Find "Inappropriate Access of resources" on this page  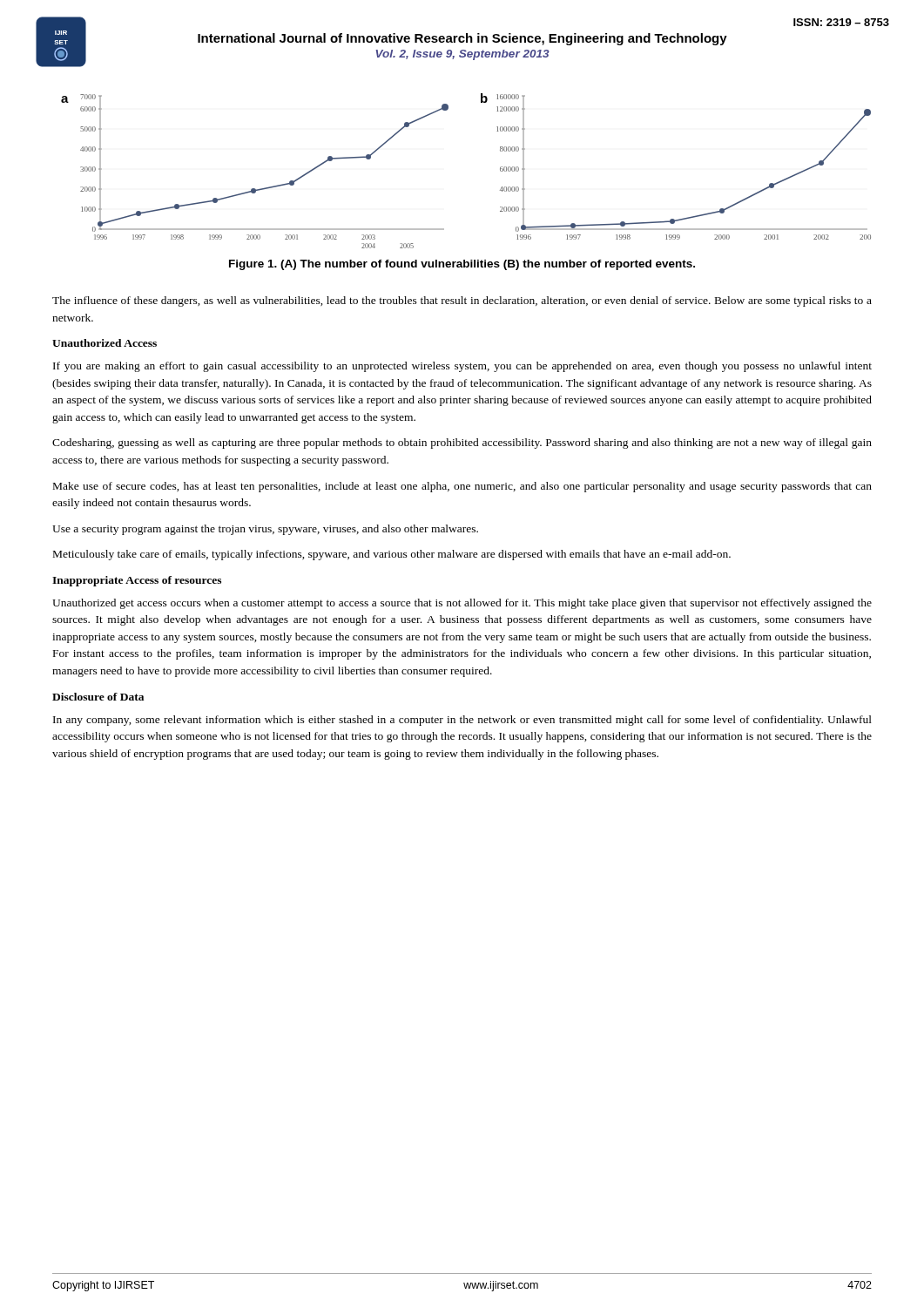point(137,580)
